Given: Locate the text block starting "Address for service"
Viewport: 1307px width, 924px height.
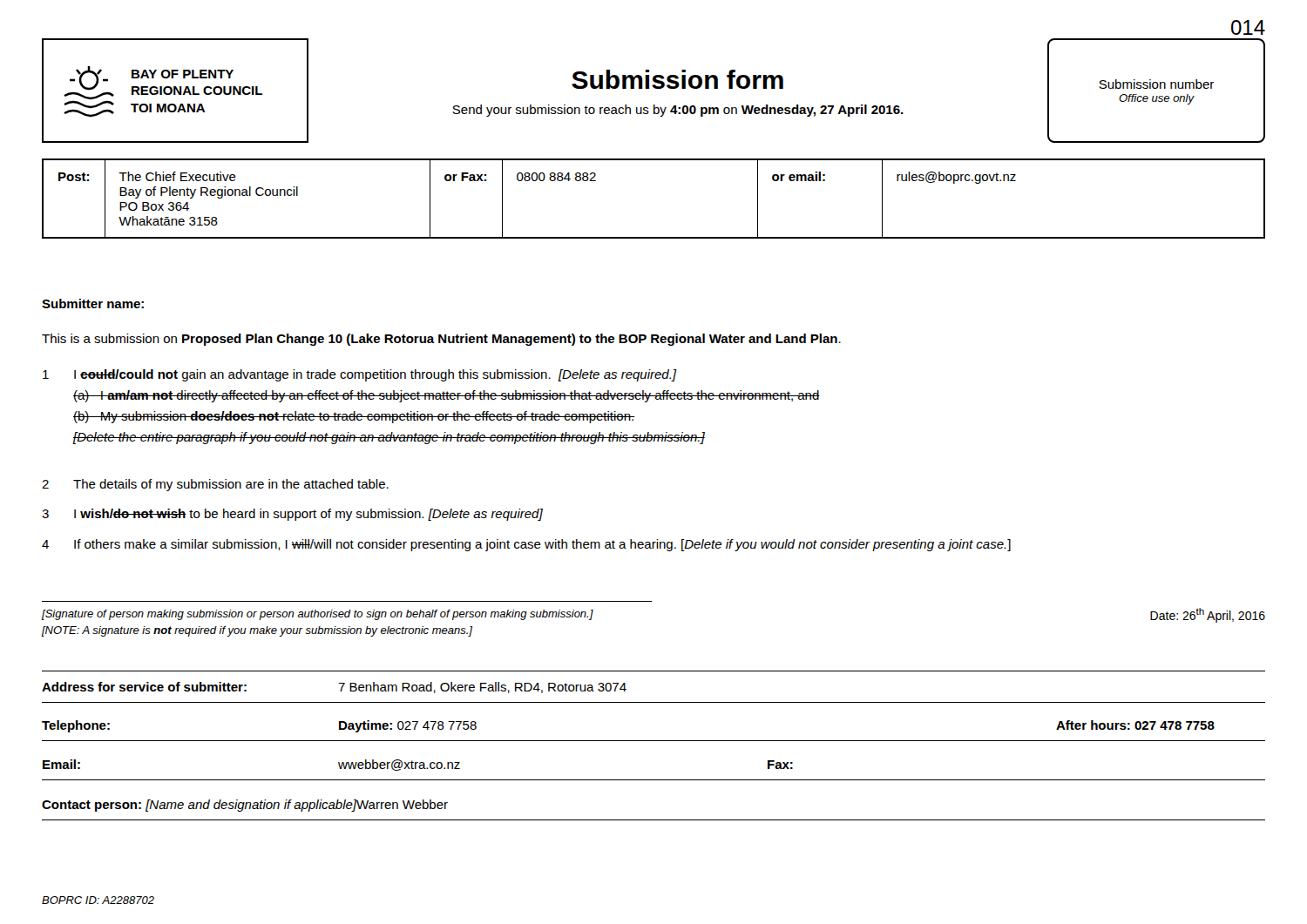Looking at the screenshot, I should point(148,688).
